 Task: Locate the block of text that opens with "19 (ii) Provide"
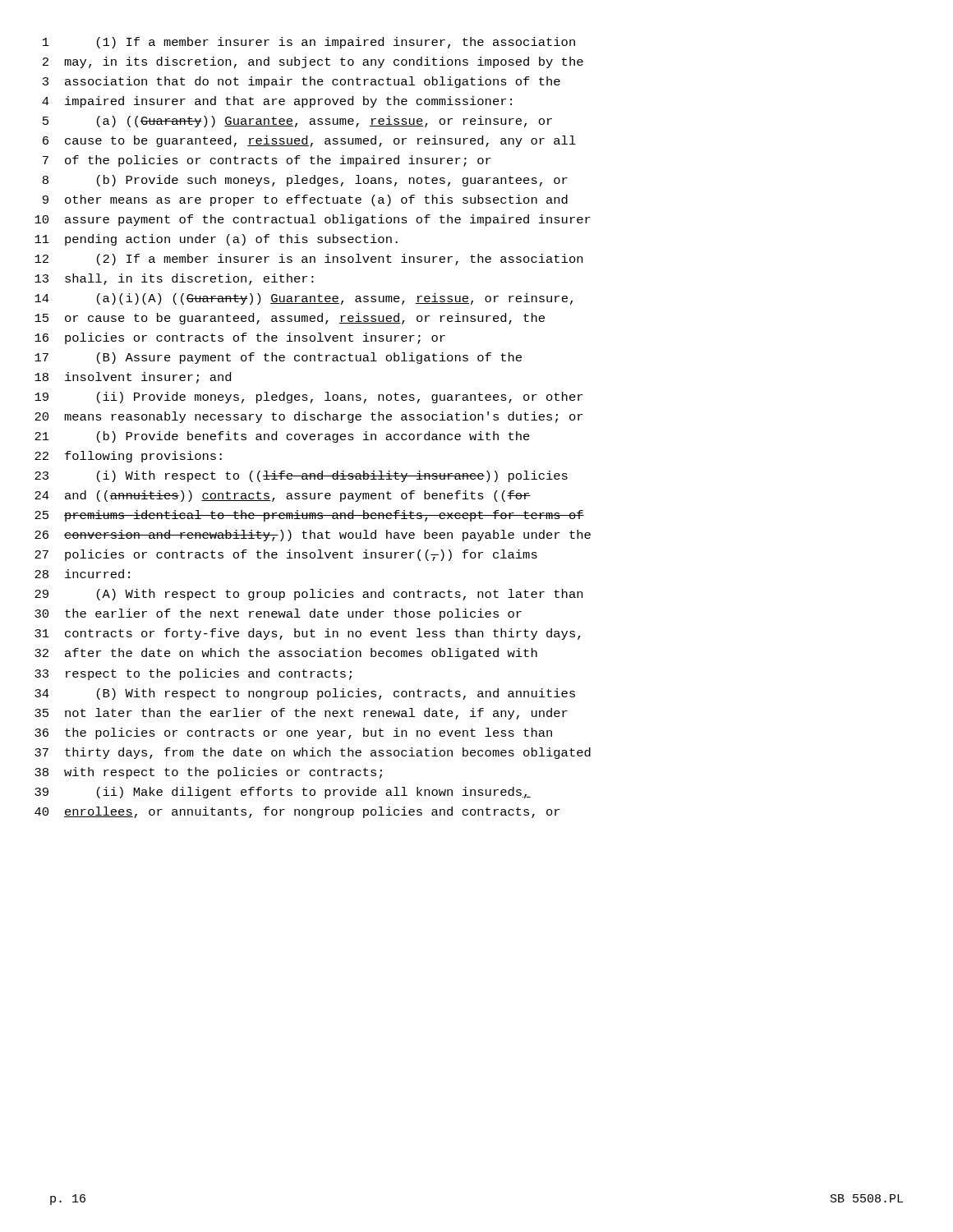pos(452,398)
